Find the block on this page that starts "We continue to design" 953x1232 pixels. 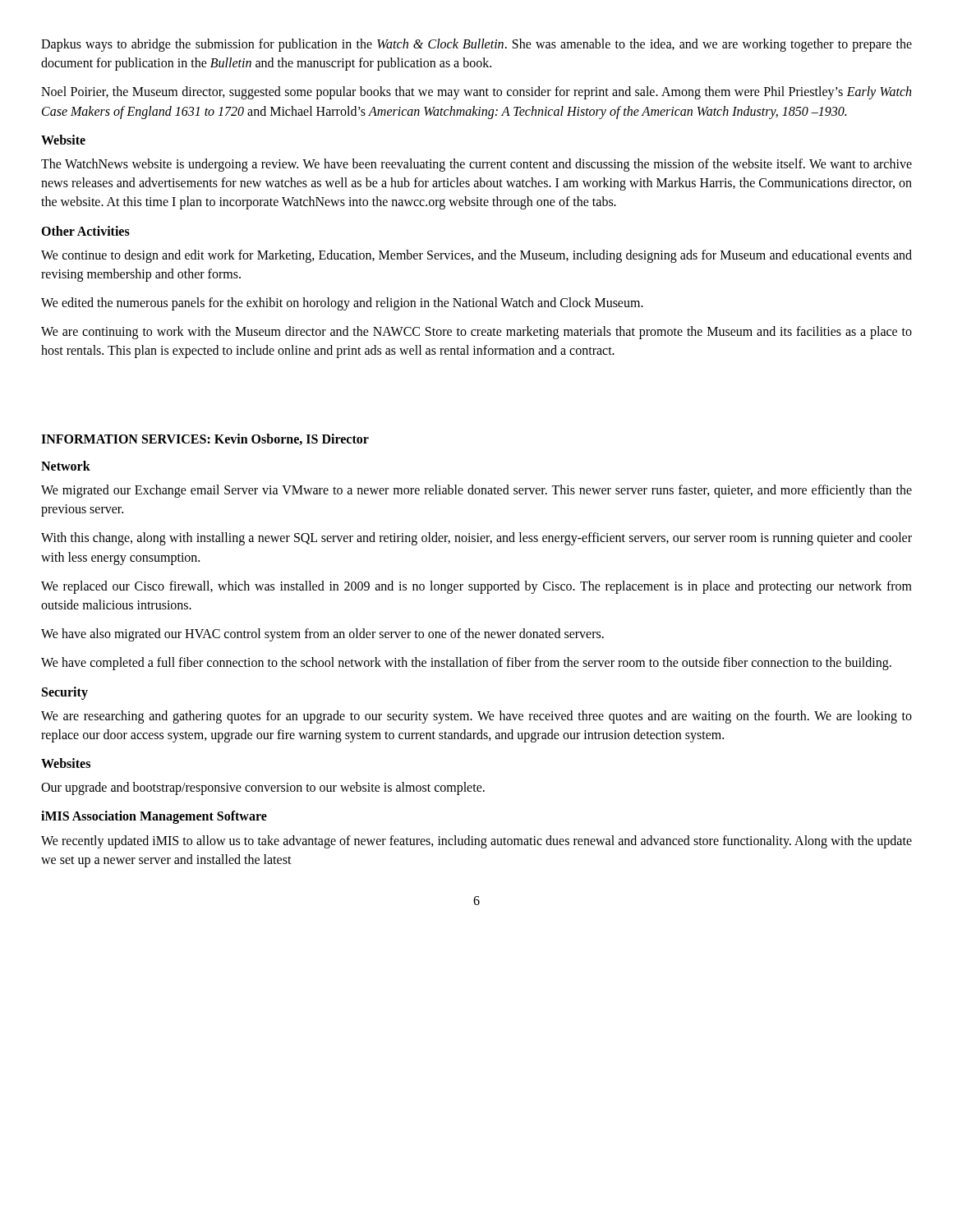pos(476,264)
